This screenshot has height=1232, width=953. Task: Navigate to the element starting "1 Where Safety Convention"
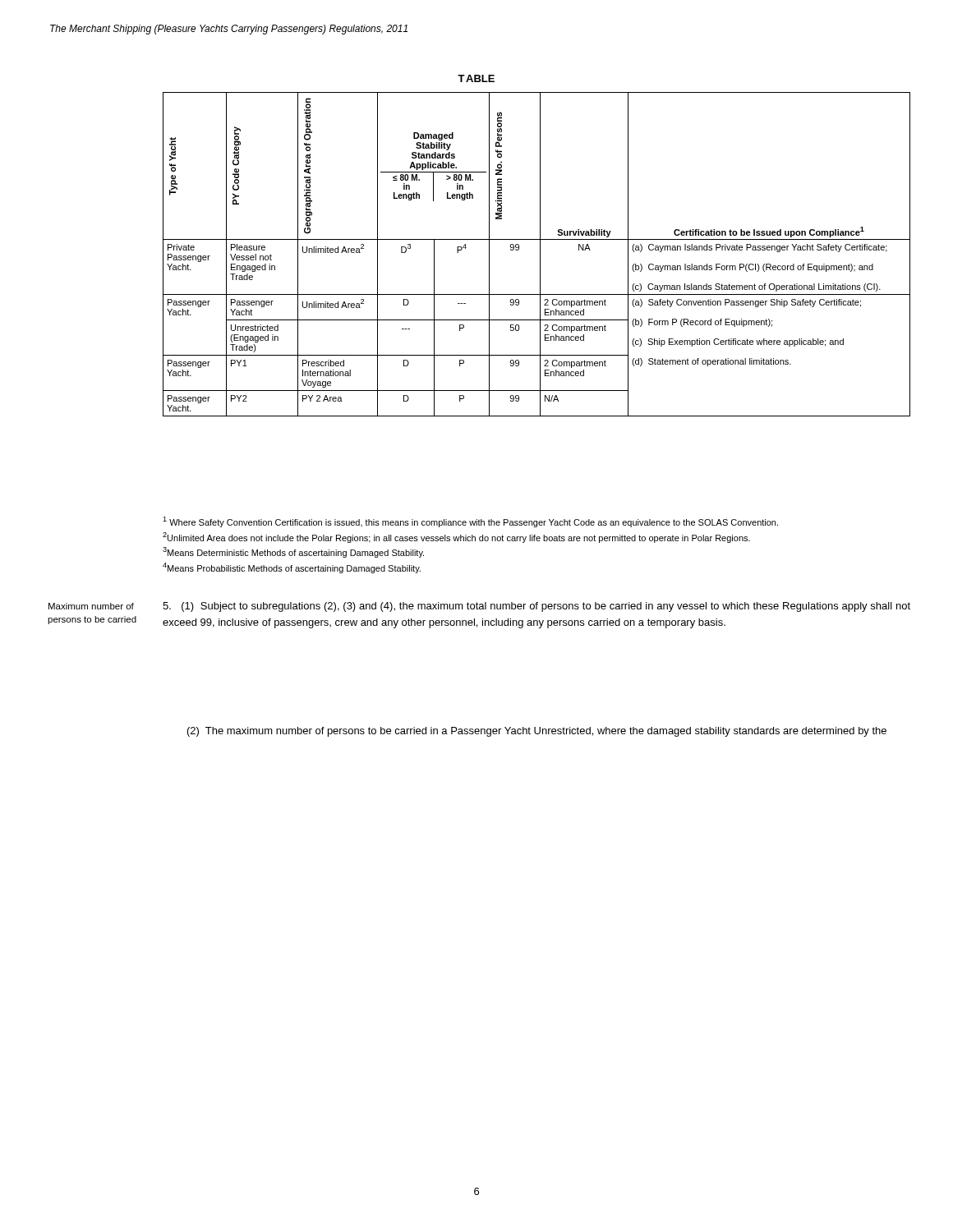coord(536,544)
